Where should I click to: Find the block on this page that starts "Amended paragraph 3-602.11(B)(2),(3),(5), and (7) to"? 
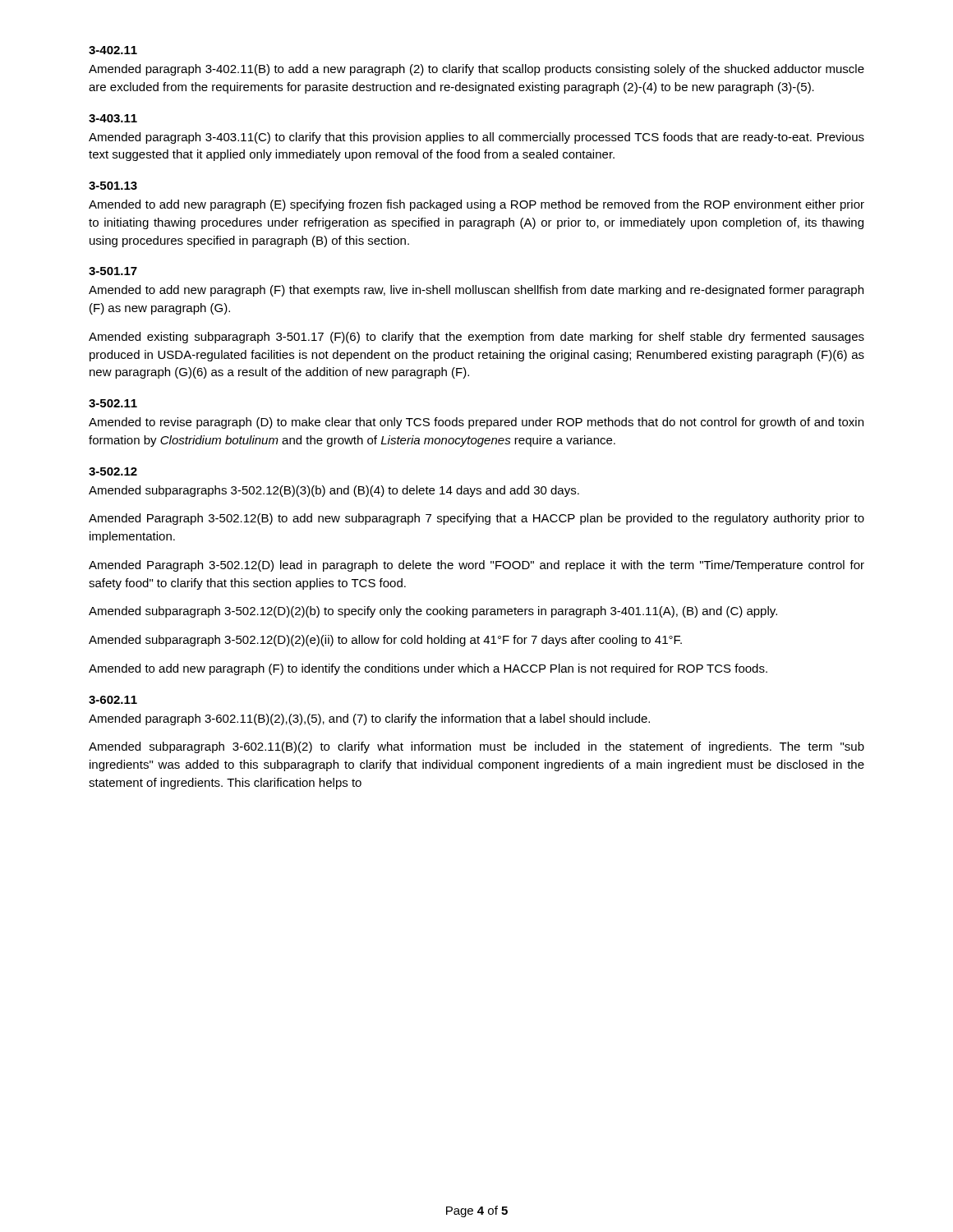[x=370, y=718]
